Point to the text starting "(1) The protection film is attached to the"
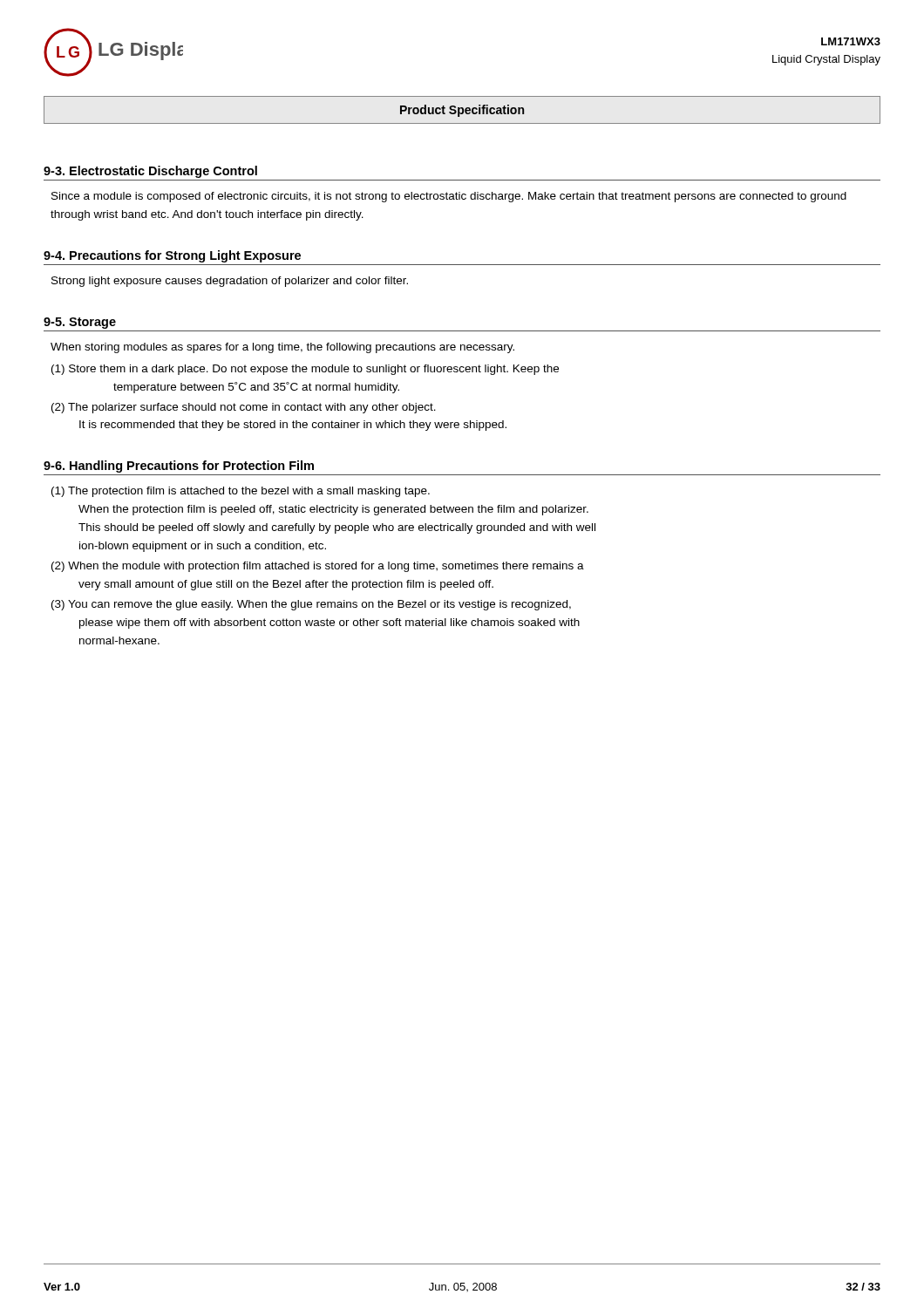The height and width of the screenshot is (1308, 924). (323, 518)
